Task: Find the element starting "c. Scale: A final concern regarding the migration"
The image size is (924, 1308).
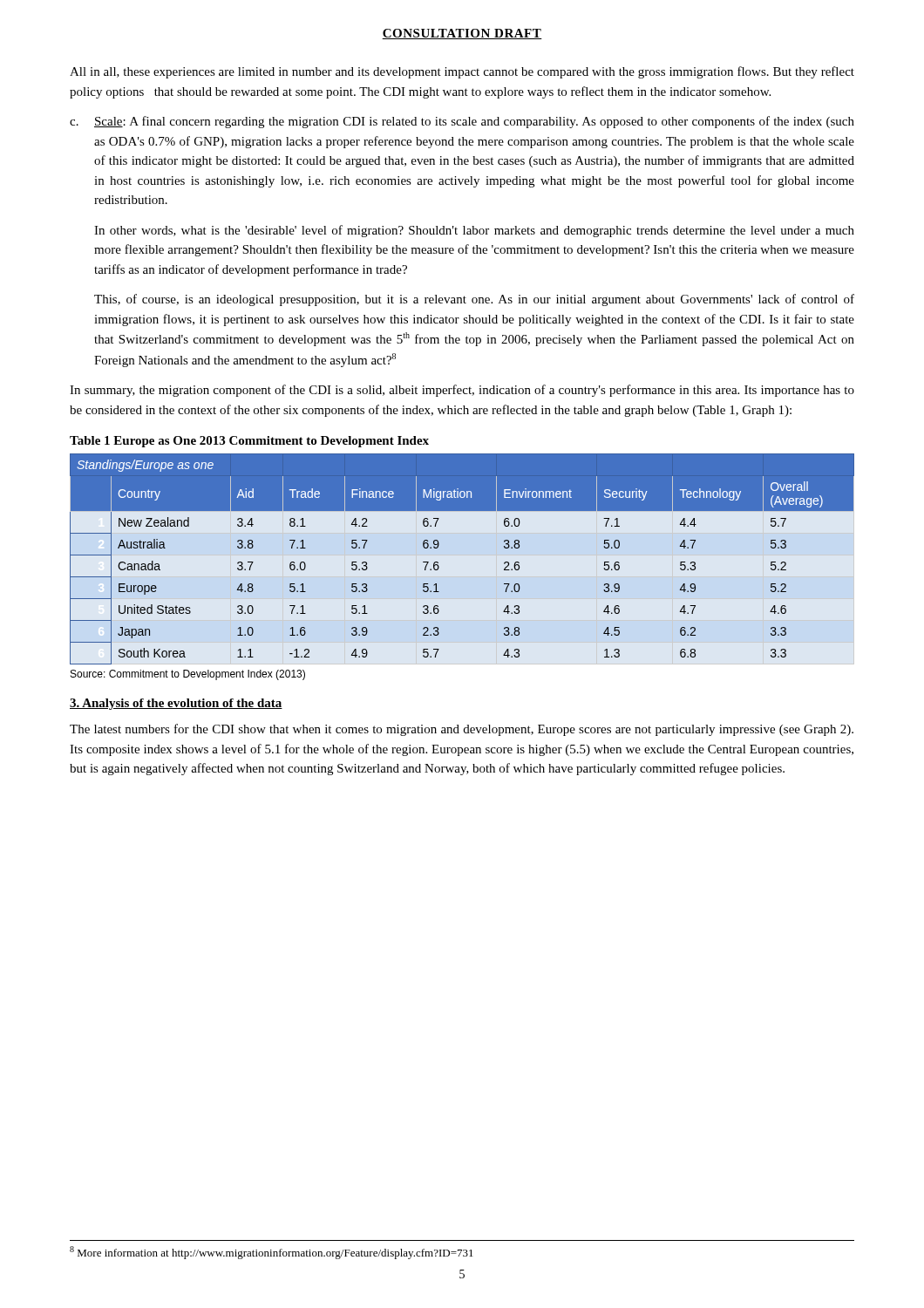Action: coord(462,161)
